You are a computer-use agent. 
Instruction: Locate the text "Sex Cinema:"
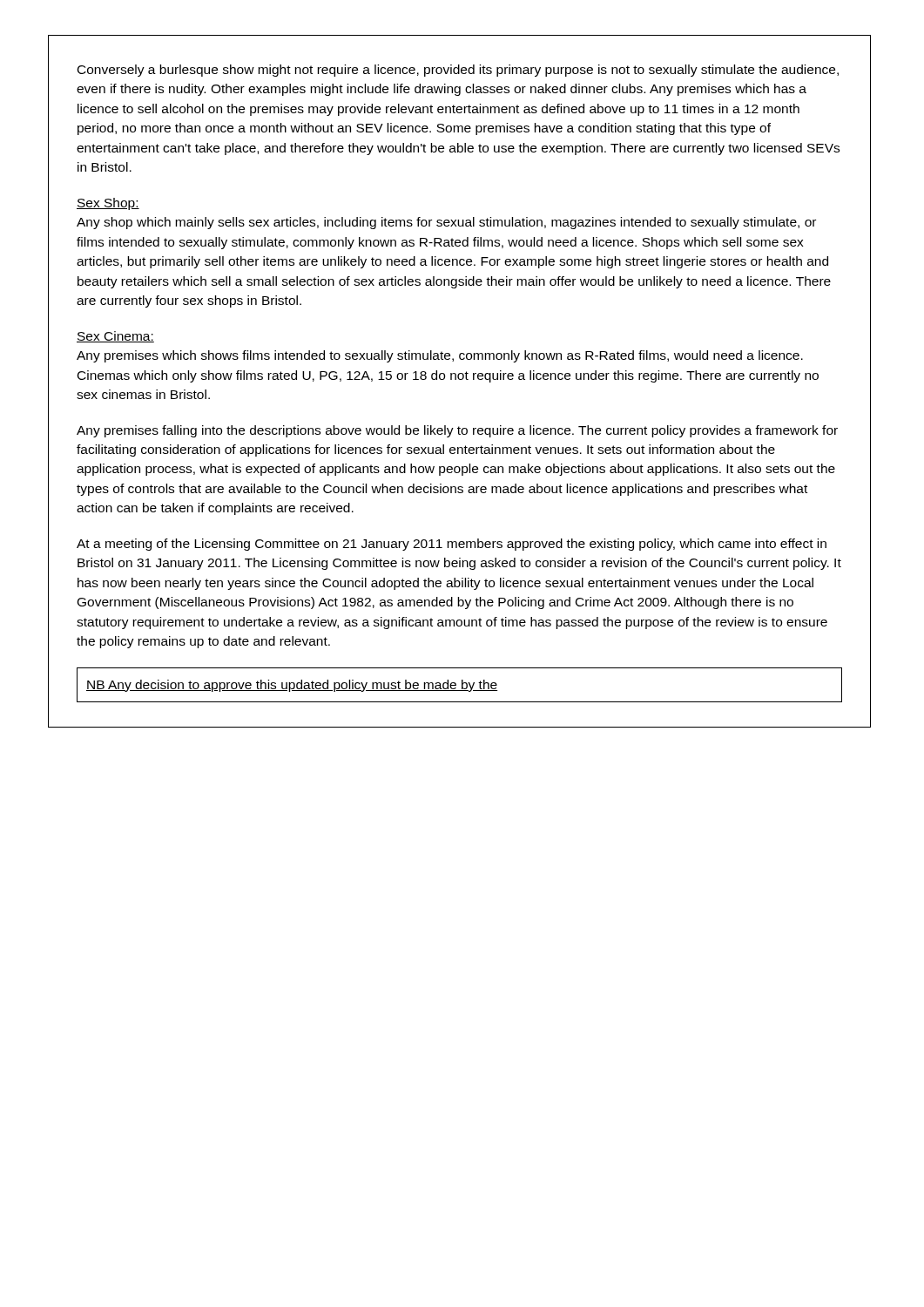tap(115, 336)
